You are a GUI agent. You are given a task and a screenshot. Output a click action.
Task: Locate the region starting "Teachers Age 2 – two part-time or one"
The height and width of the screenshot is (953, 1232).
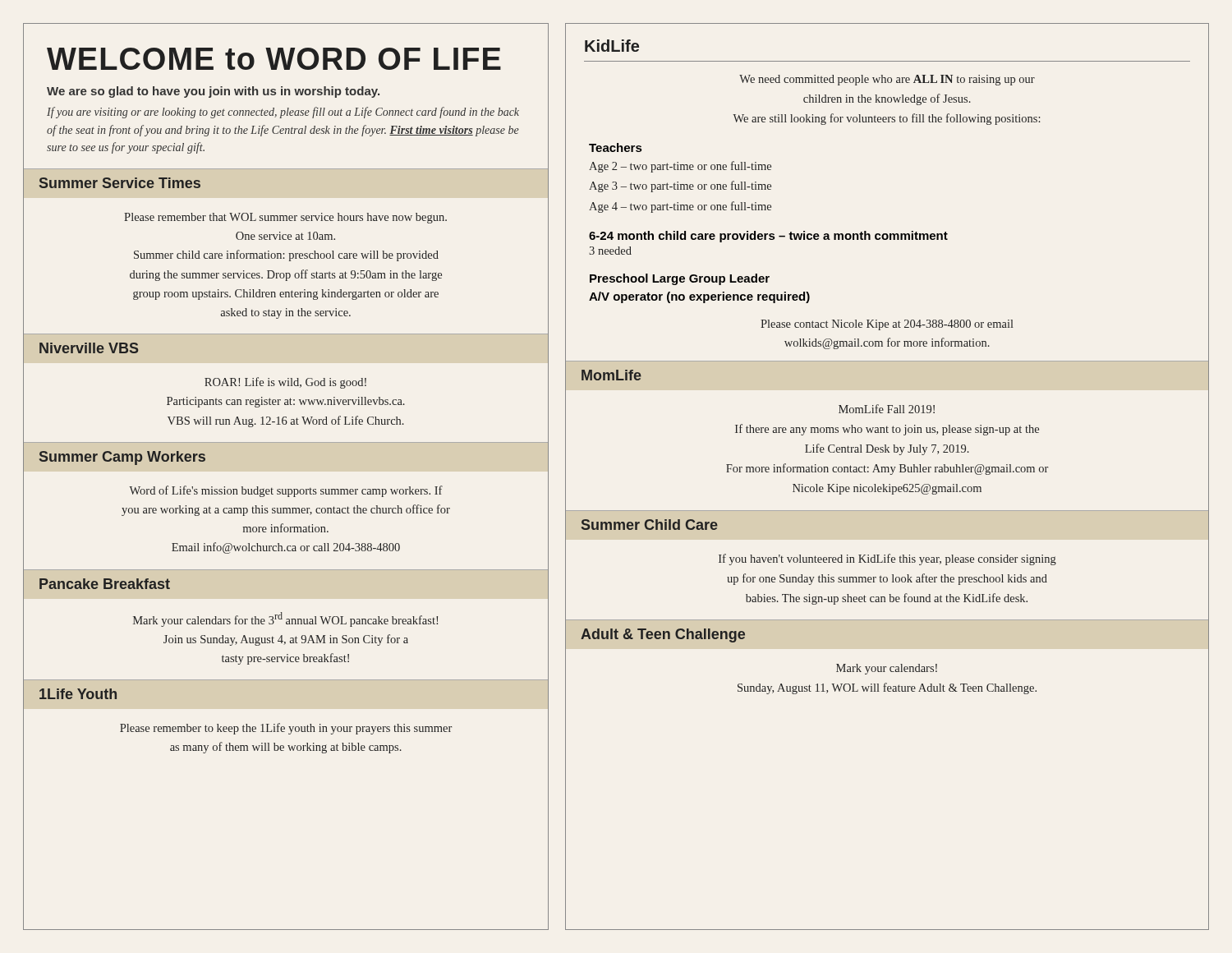(x=615, y=147)
